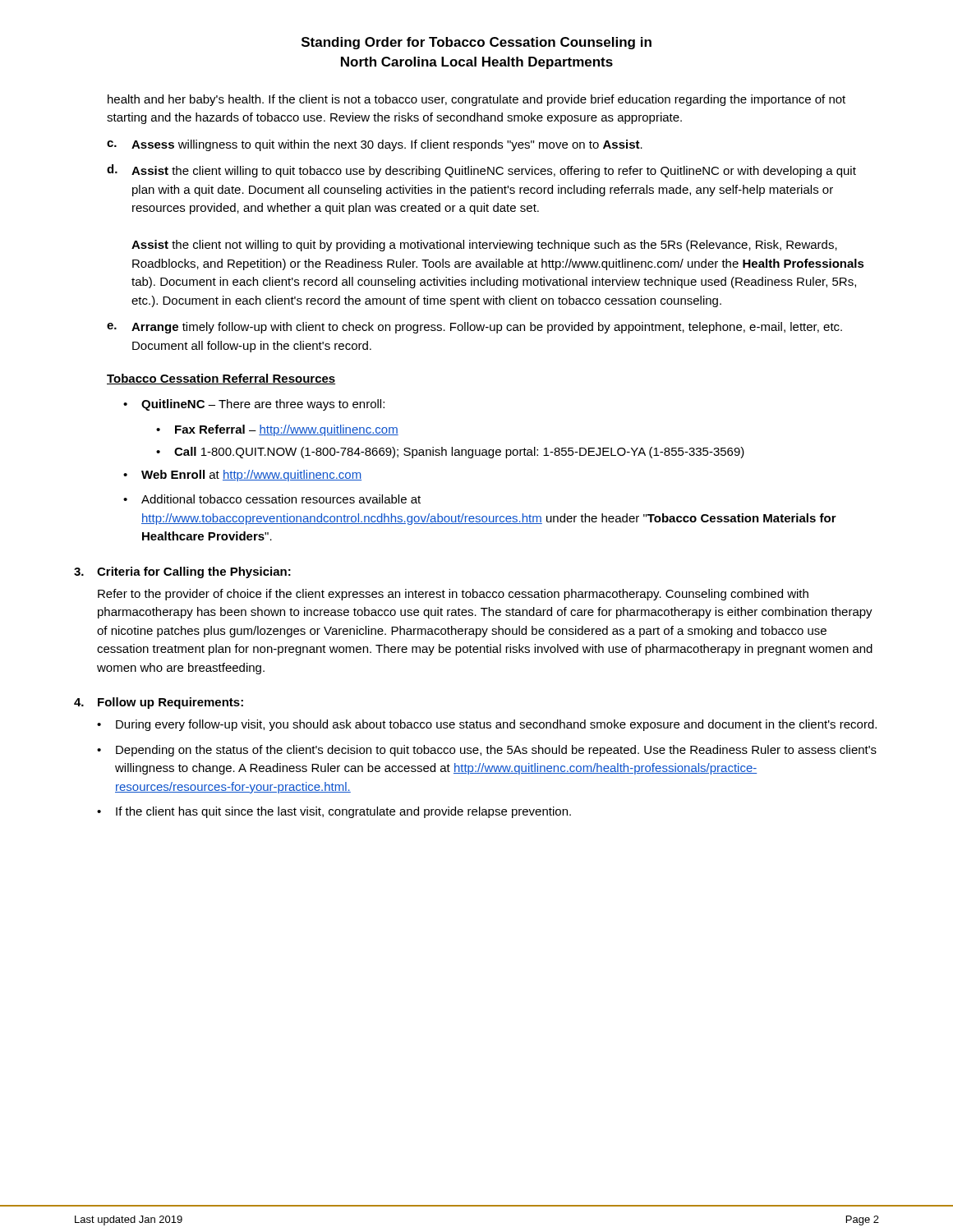The height and width of the screenshot is (1232, 953).
Task: Locate the block of text that opens with "• Call 1-800.QUIT.NOW (1-800-784-8669); Spanish language portal:"
Action: pos(450,452)
